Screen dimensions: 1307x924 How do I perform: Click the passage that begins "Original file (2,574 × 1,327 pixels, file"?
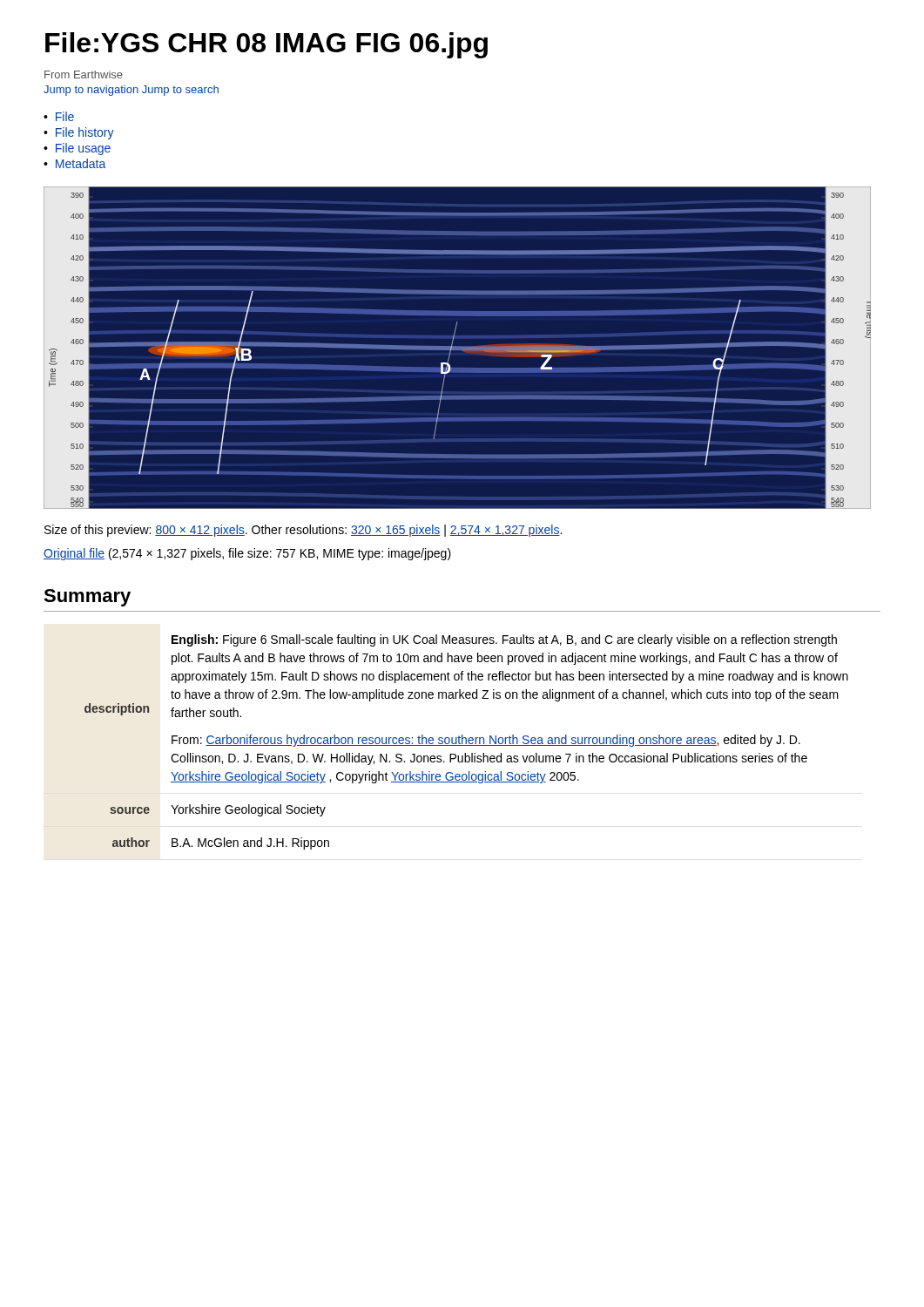pyautogui.click(x=247, y=554)
